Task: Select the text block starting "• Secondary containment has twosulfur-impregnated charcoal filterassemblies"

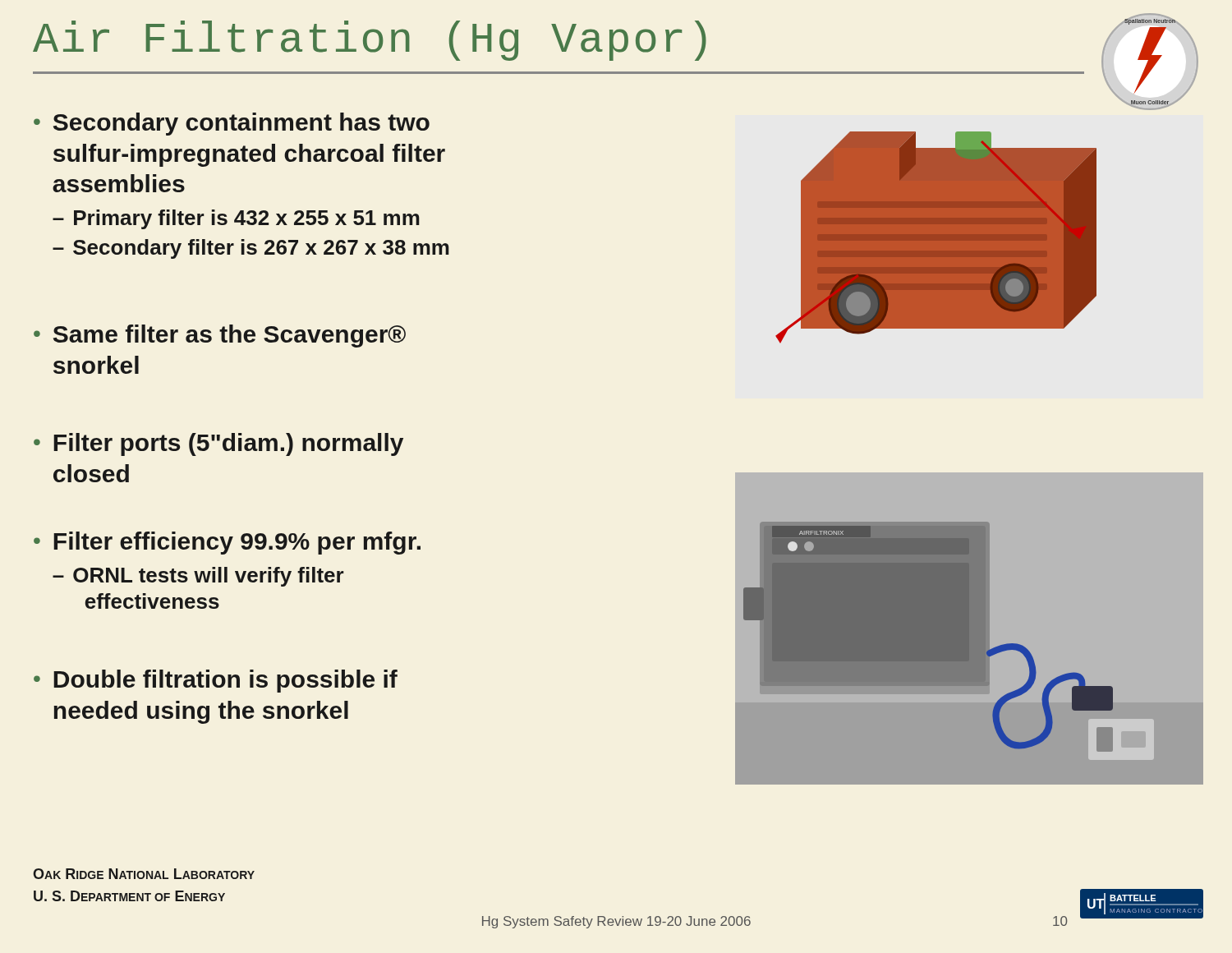Action: (232, 124)
